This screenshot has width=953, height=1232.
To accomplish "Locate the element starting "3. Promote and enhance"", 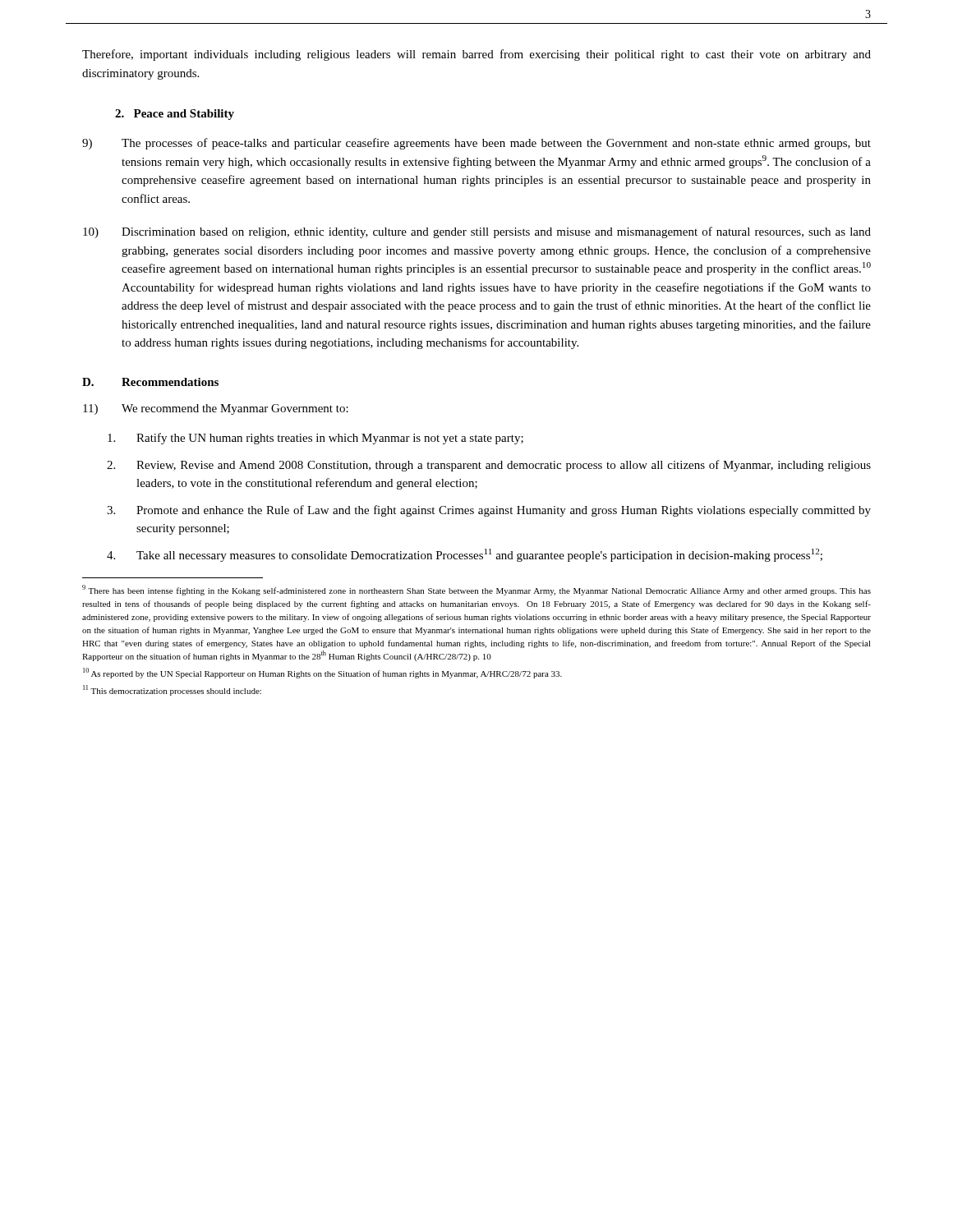I will pyautogui.click(x=489, y=519).
